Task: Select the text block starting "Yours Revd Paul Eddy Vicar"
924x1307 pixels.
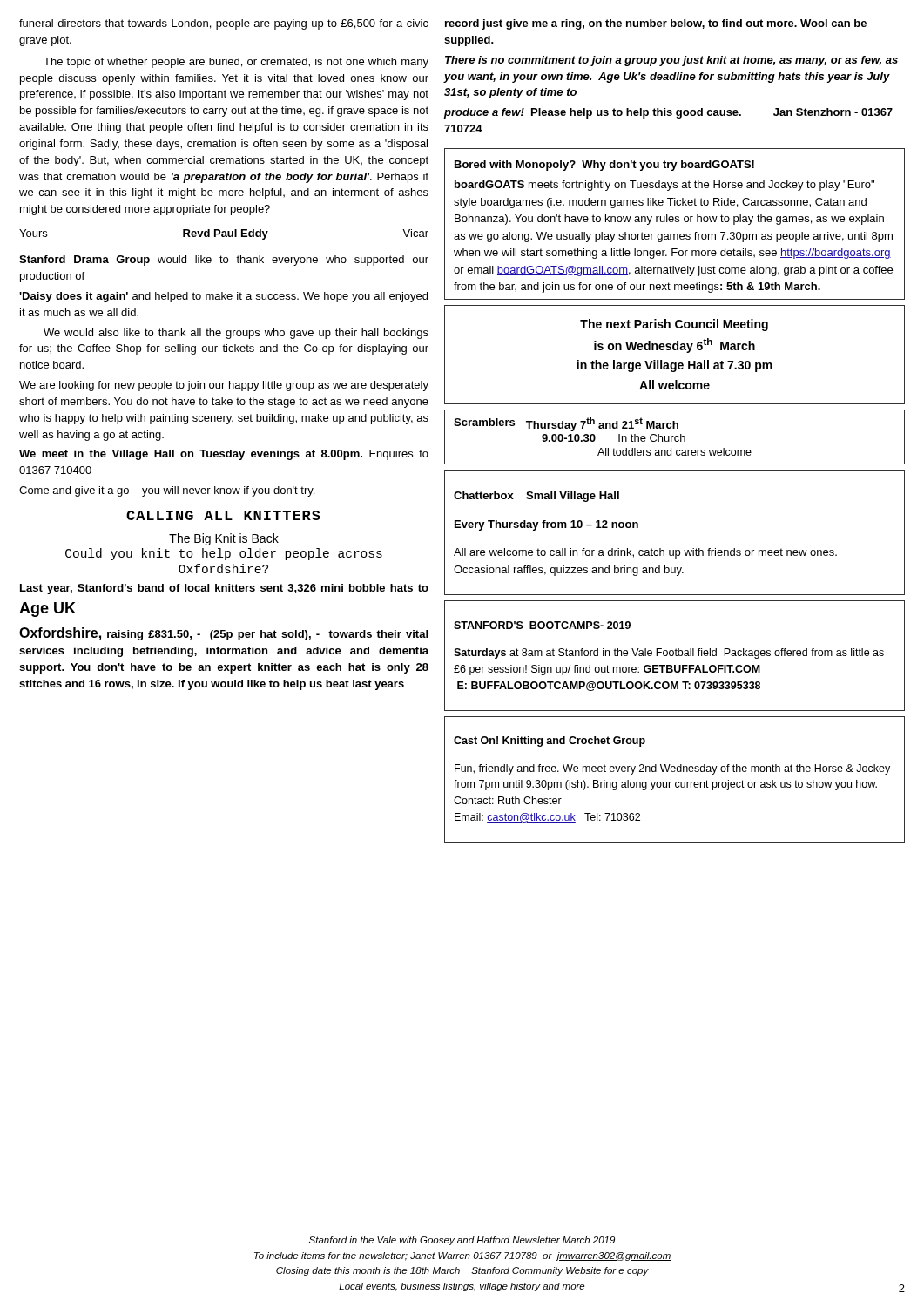Action: coord(224,233)
